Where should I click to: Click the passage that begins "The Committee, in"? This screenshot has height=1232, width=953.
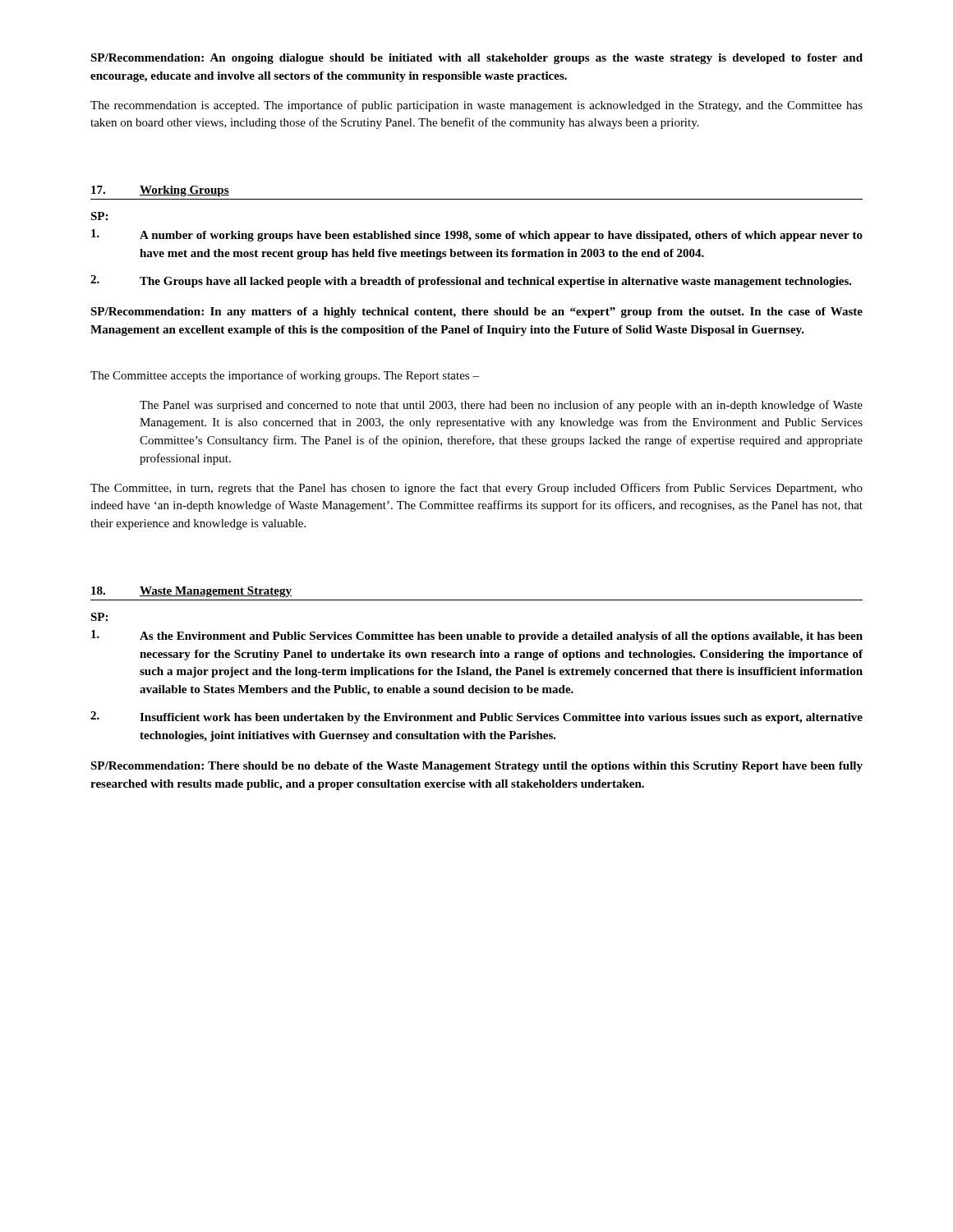[476, 505]
